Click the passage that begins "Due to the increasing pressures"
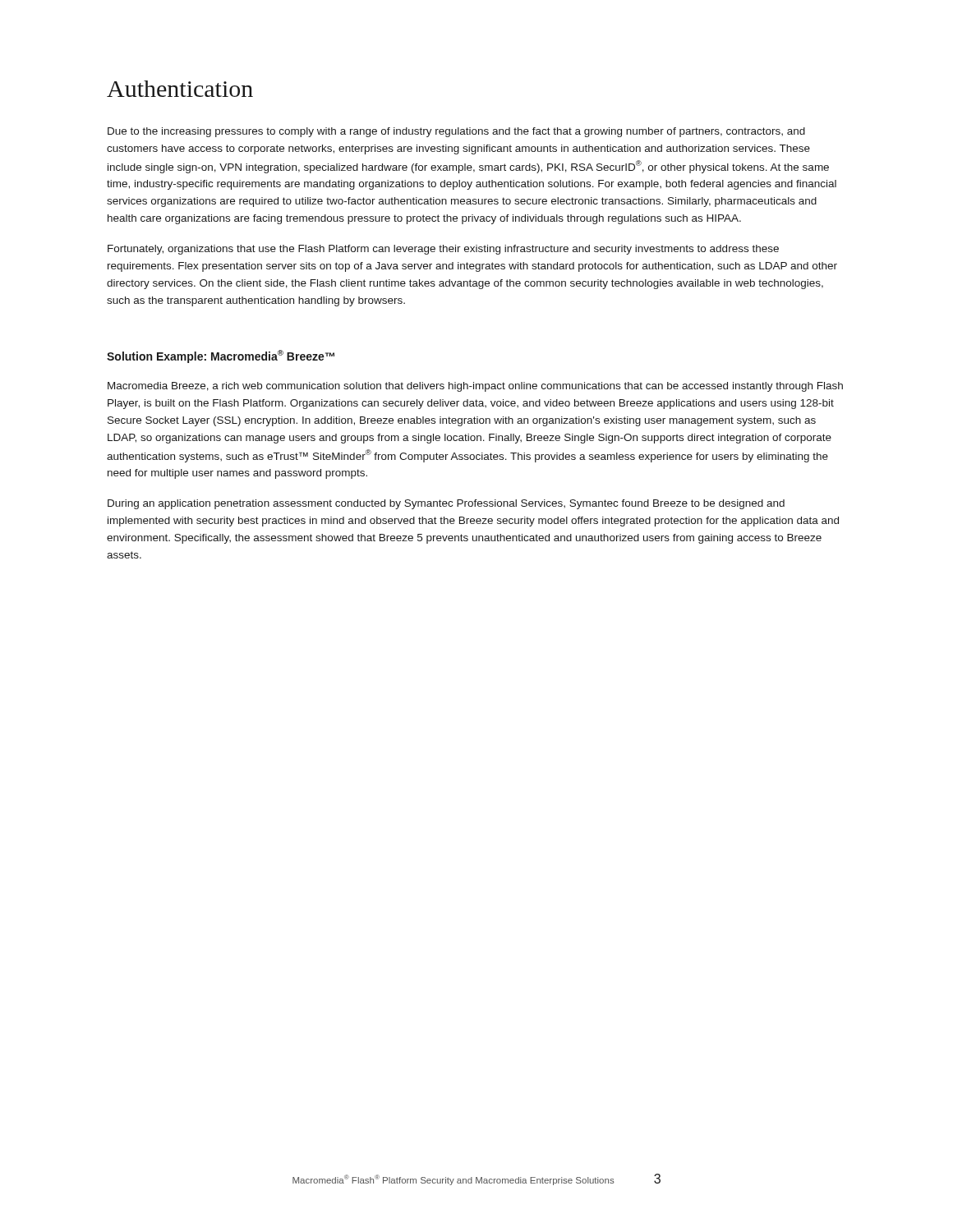Image resolution: width=953 pixels, height=1232 pixels. pyautogui.click(x=472, y=175)
